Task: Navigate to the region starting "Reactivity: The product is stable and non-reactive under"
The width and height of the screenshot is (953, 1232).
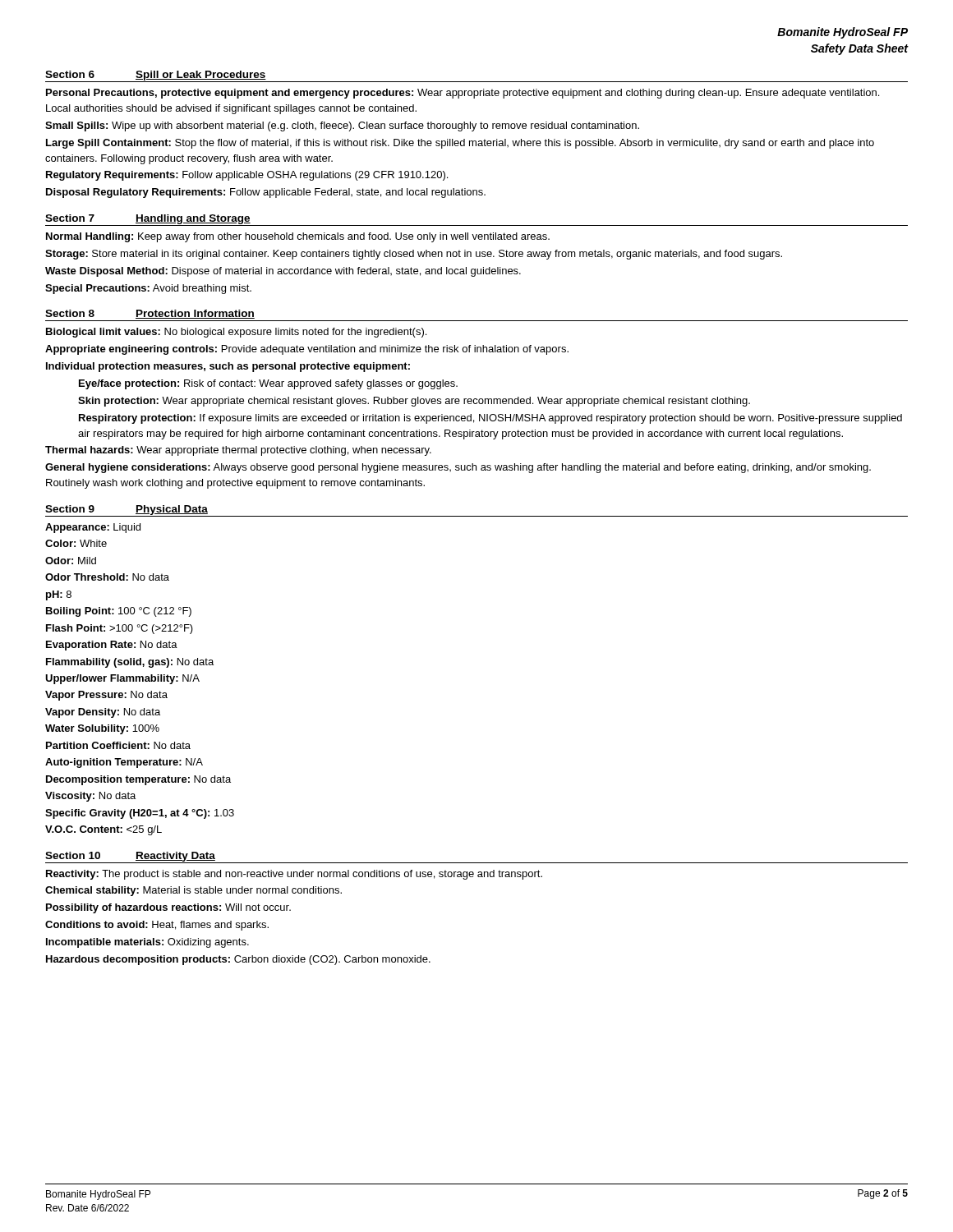Action: tap(294, 875)
